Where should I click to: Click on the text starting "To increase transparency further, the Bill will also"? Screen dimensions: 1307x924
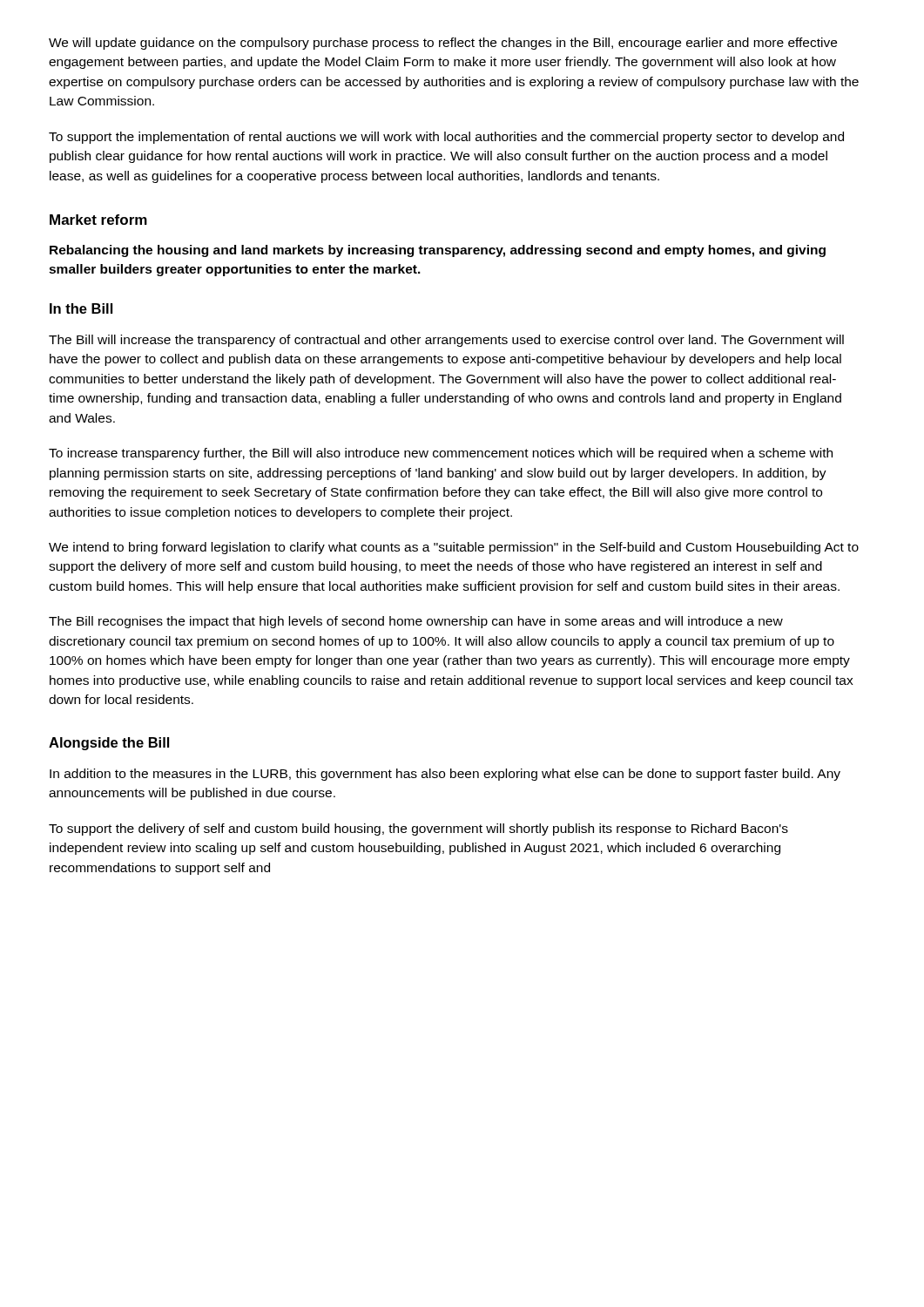[441, 482]
